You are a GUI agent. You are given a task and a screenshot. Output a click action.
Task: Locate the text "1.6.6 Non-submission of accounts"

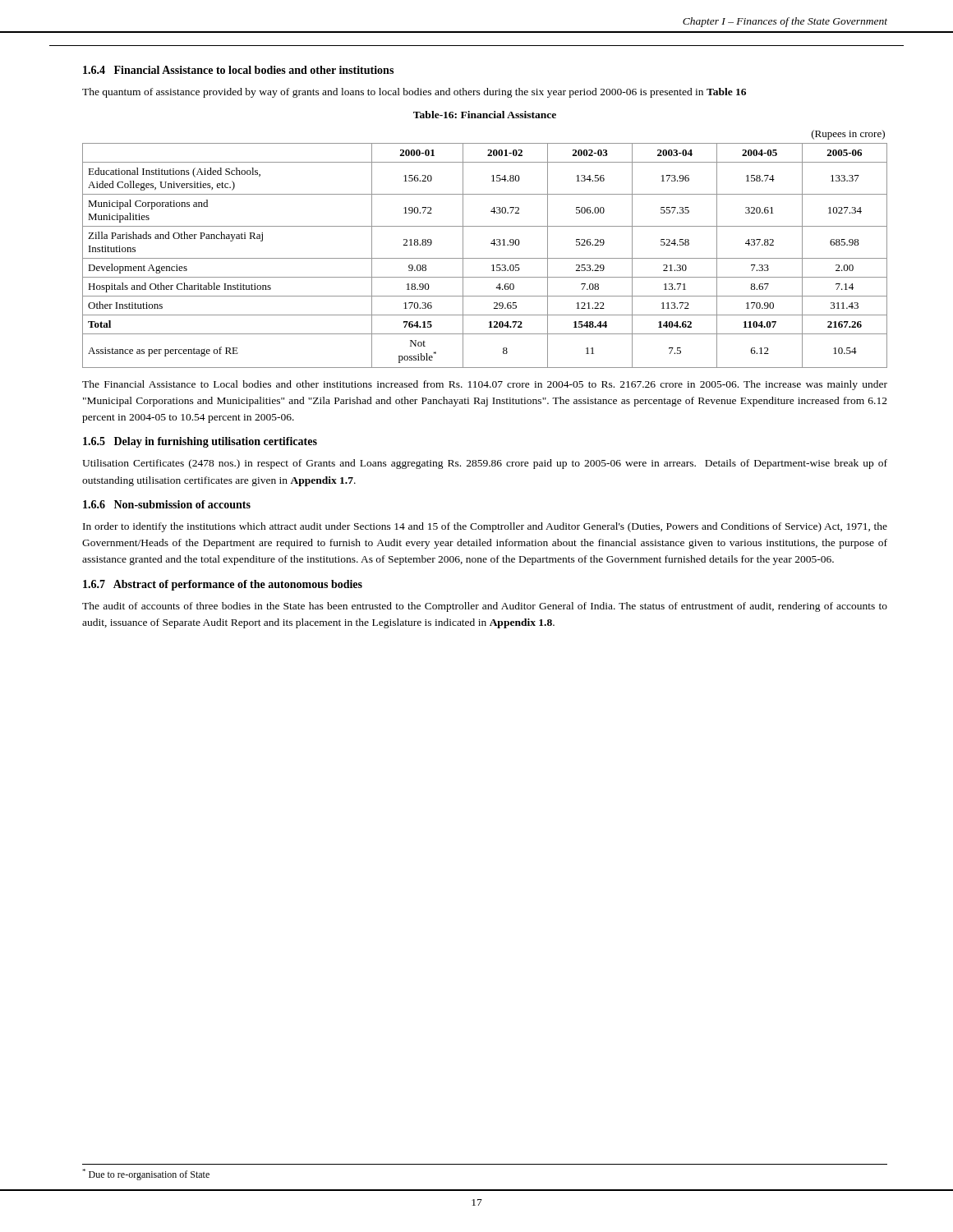point(166,505)
